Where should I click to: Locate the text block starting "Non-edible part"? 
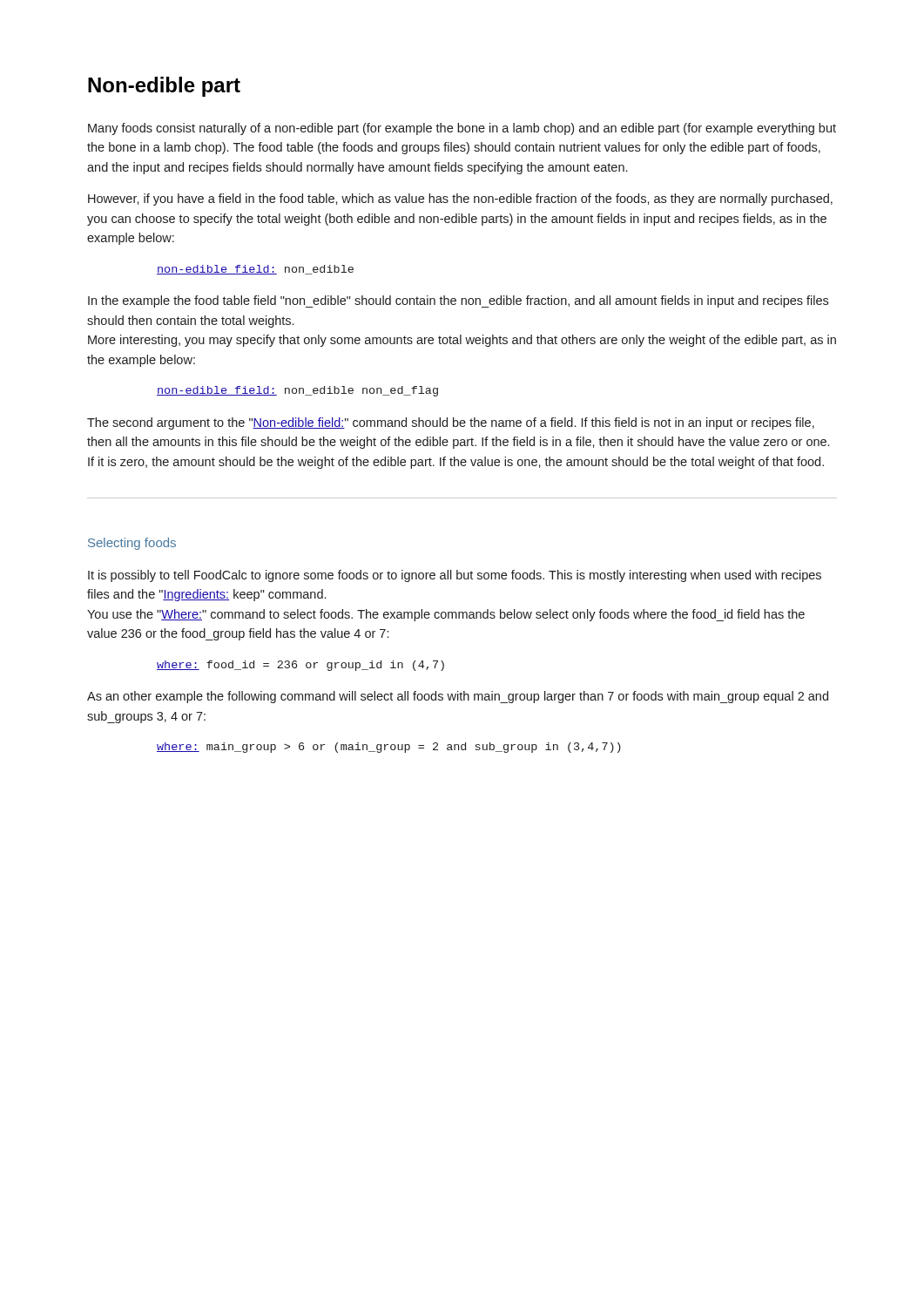(x=164, y=87)
